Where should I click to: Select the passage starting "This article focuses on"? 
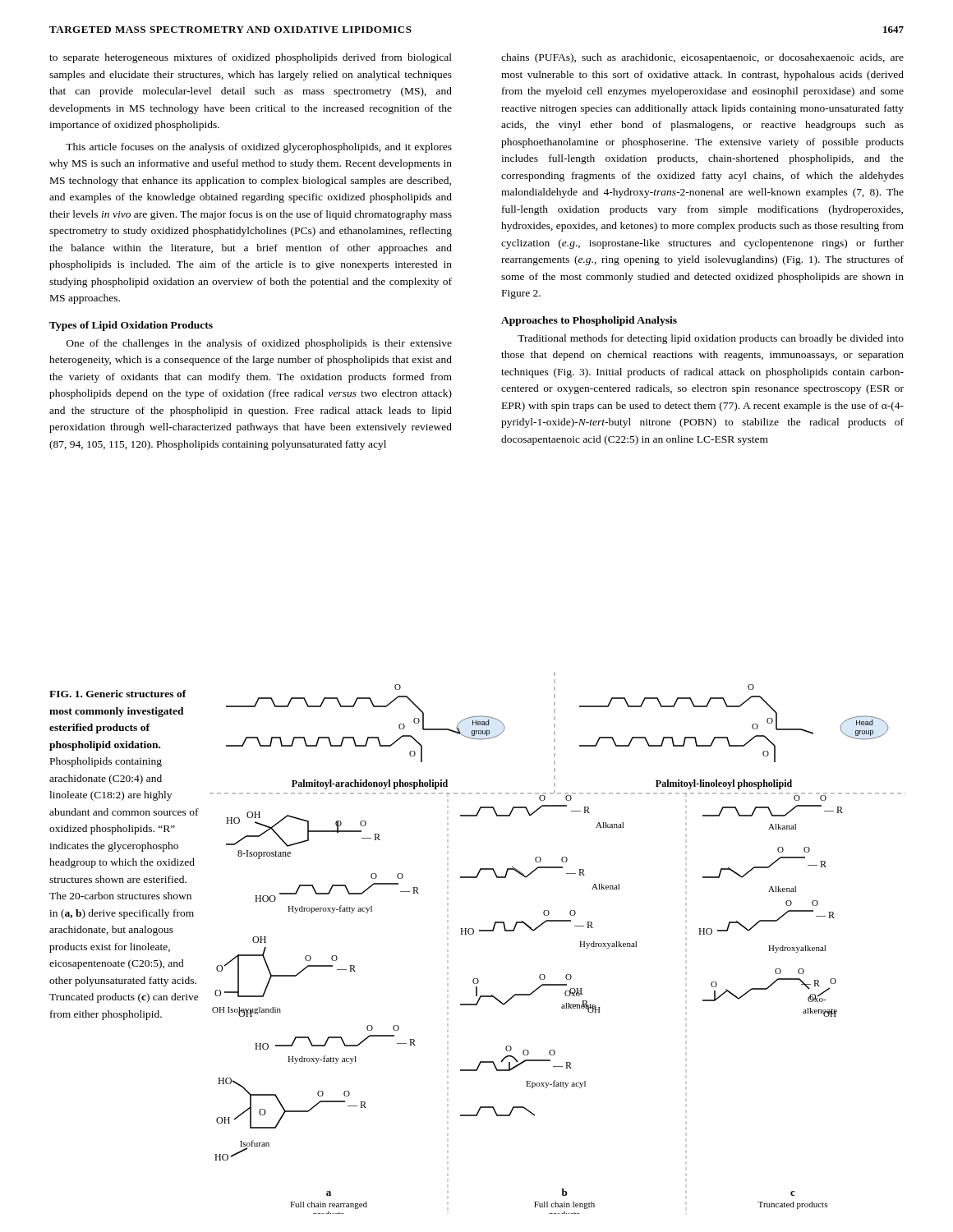[x=251, y=223]
